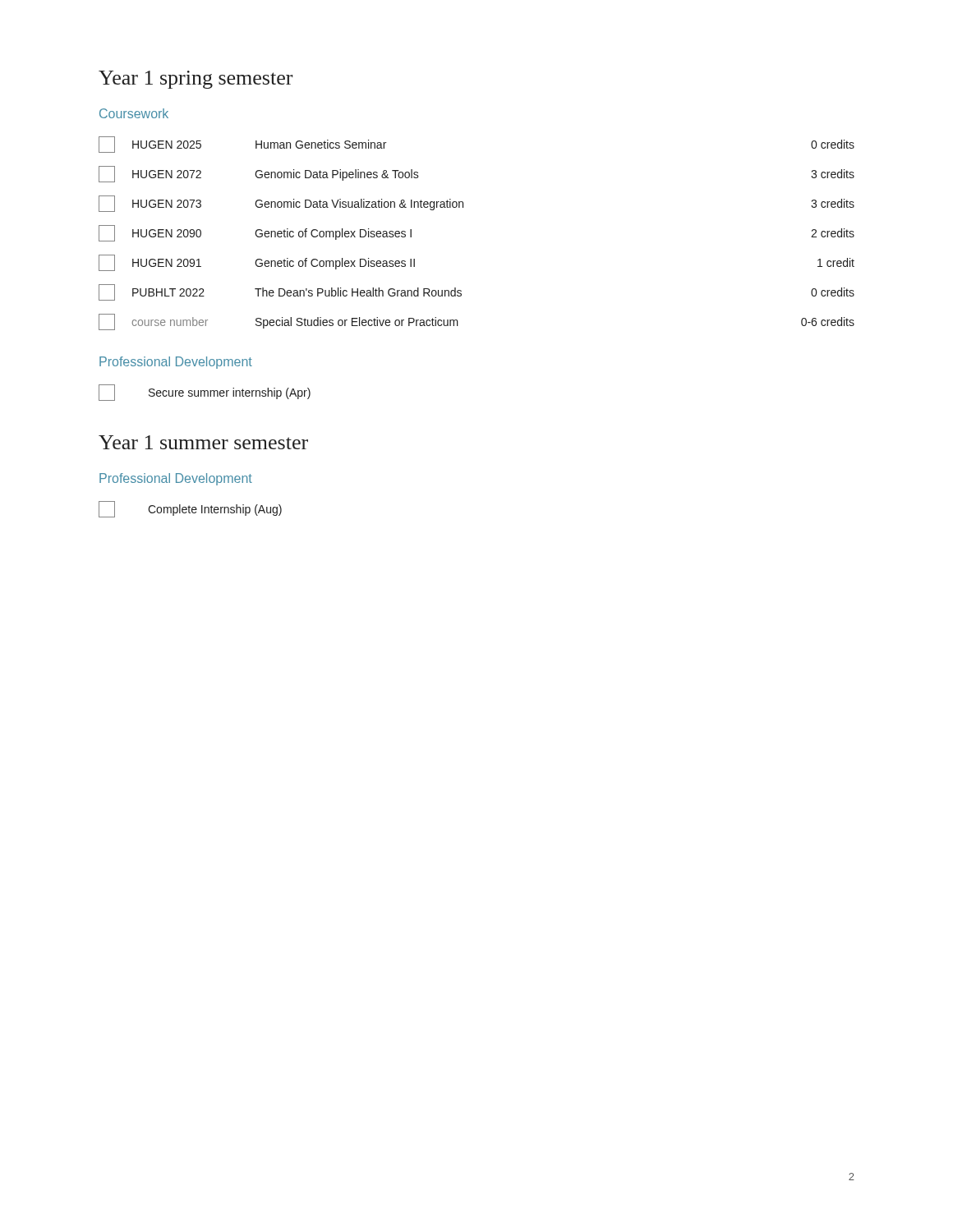Click on the text starting "Complete Internship (Aug)"
953x1232 pixels.
point(190,509)
